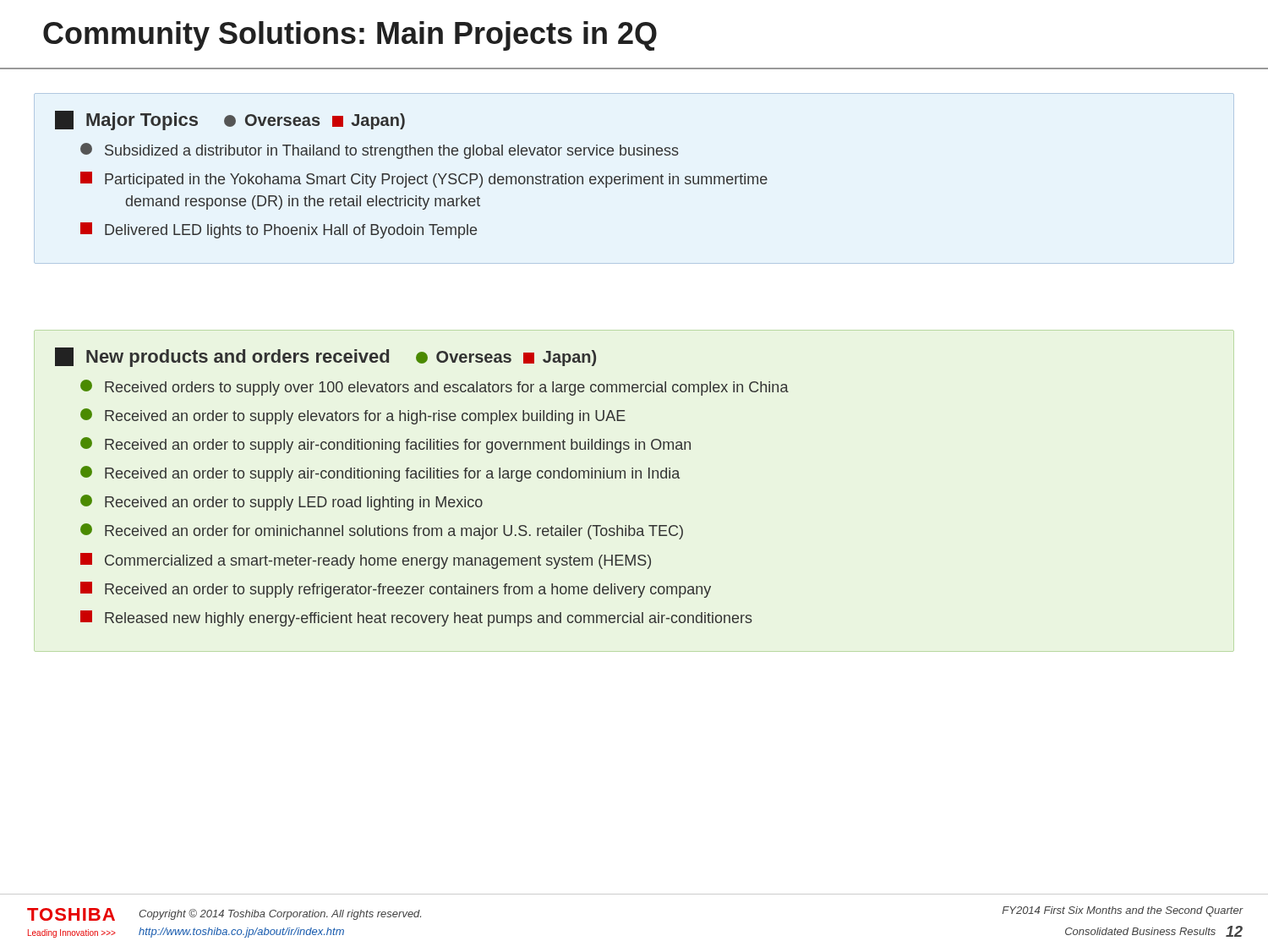Locate the block of text that opens with "Received orders to supply over 100 elevators and"
The width and height of the screenshot is (1268, 952).
point(434,387)
